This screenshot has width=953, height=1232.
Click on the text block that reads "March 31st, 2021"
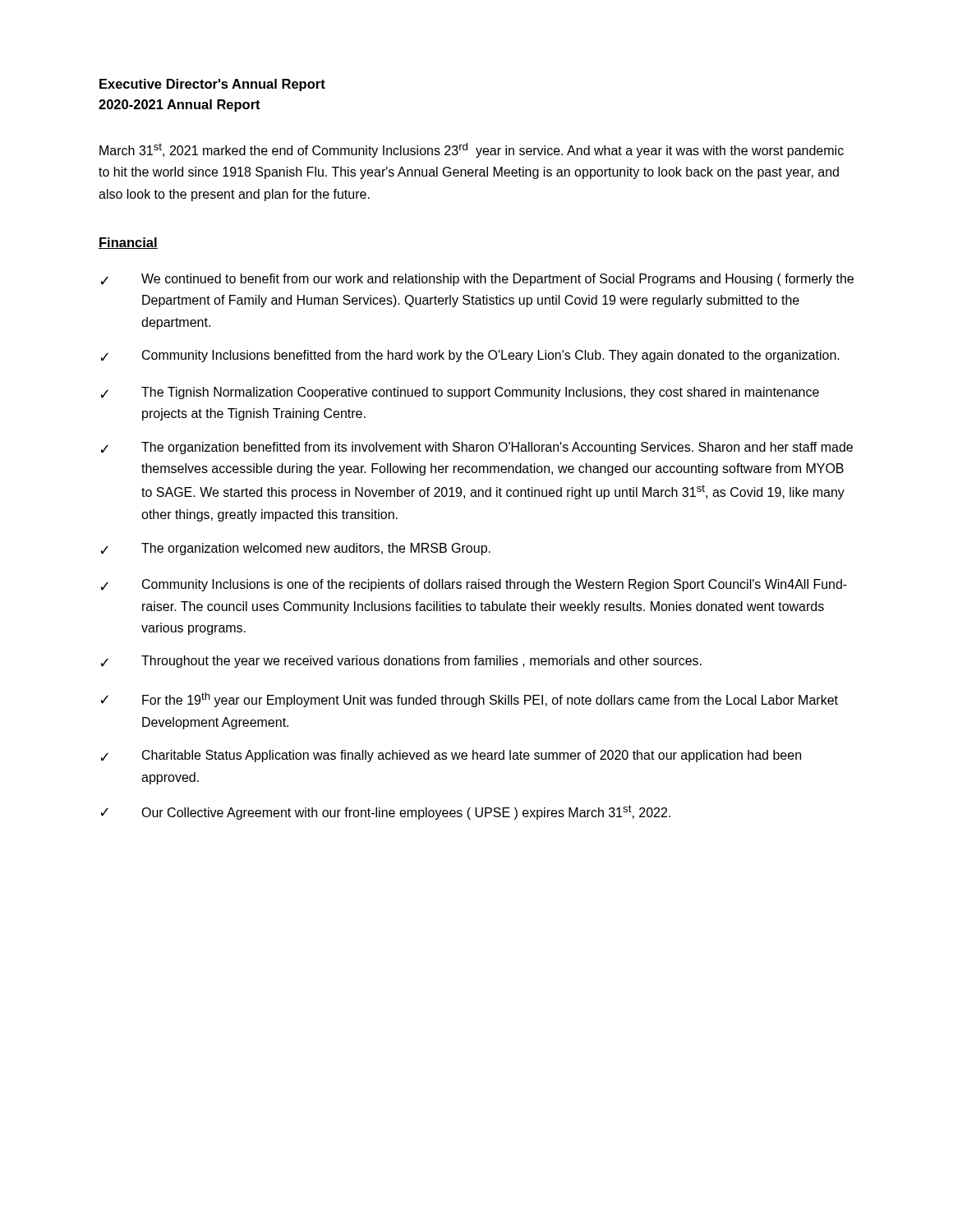[471, 171]
